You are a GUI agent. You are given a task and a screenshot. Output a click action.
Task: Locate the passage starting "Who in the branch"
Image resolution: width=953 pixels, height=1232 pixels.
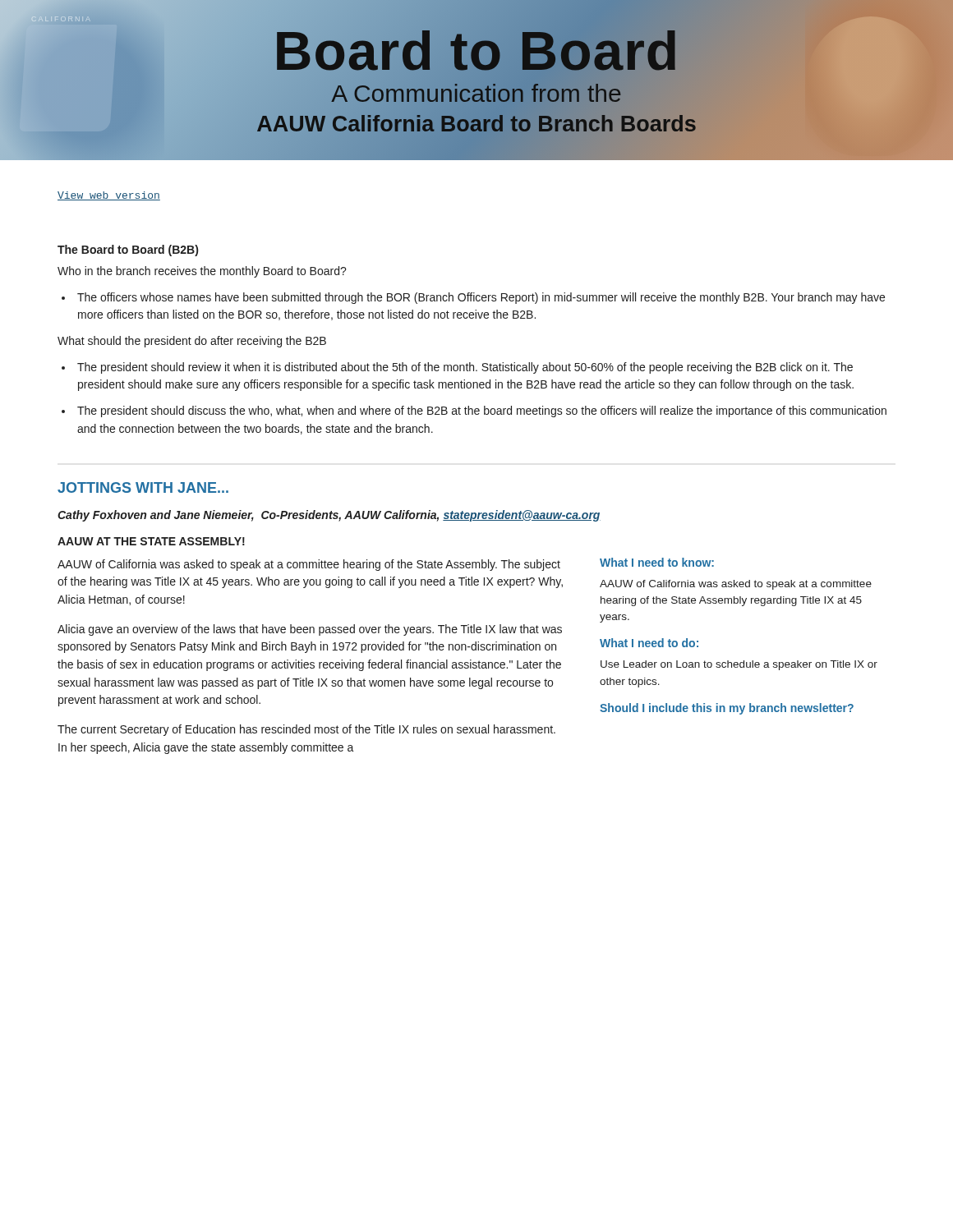point(202,271)
